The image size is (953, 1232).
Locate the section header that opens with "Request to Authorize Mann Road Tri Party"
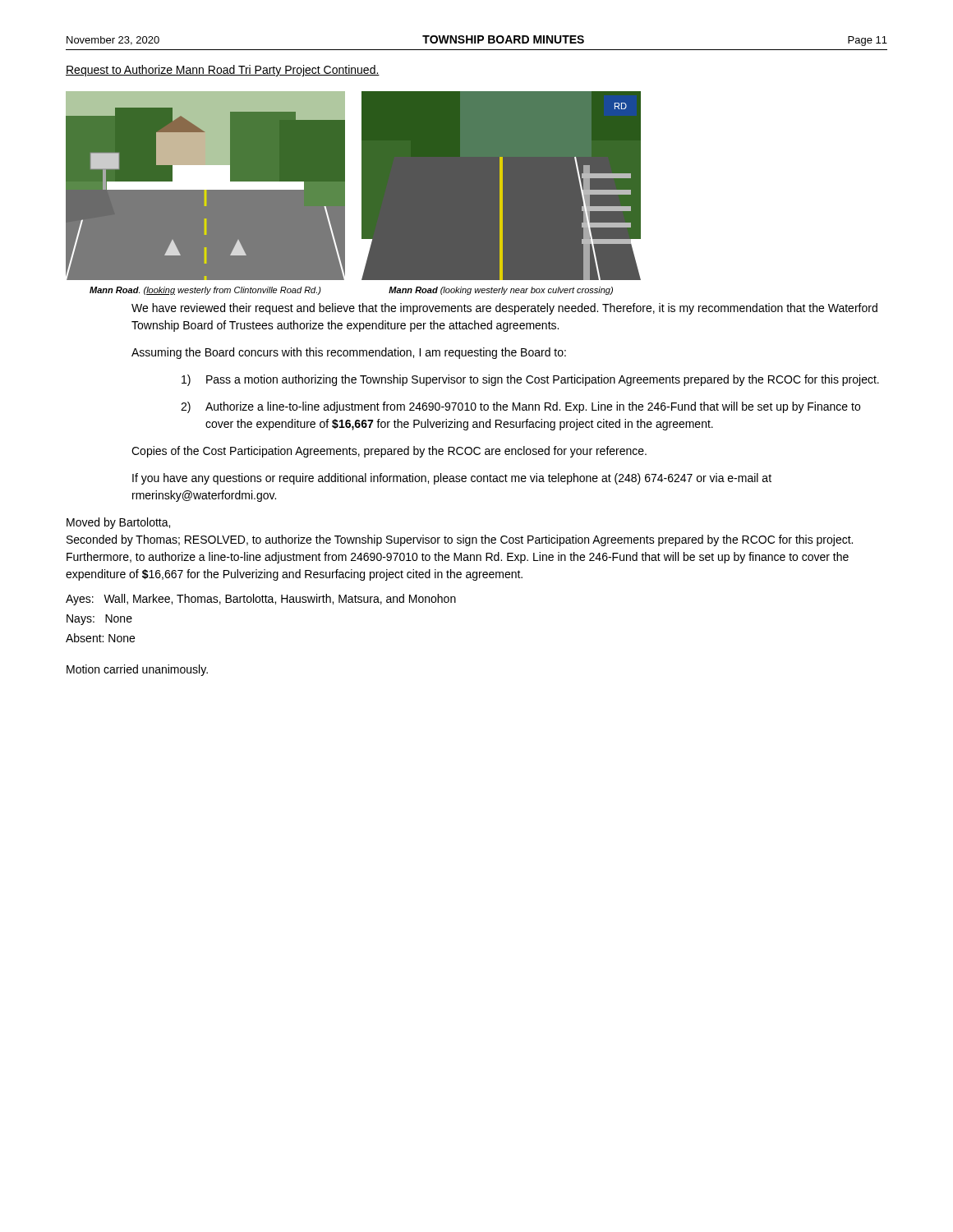(x=222, y=70)
